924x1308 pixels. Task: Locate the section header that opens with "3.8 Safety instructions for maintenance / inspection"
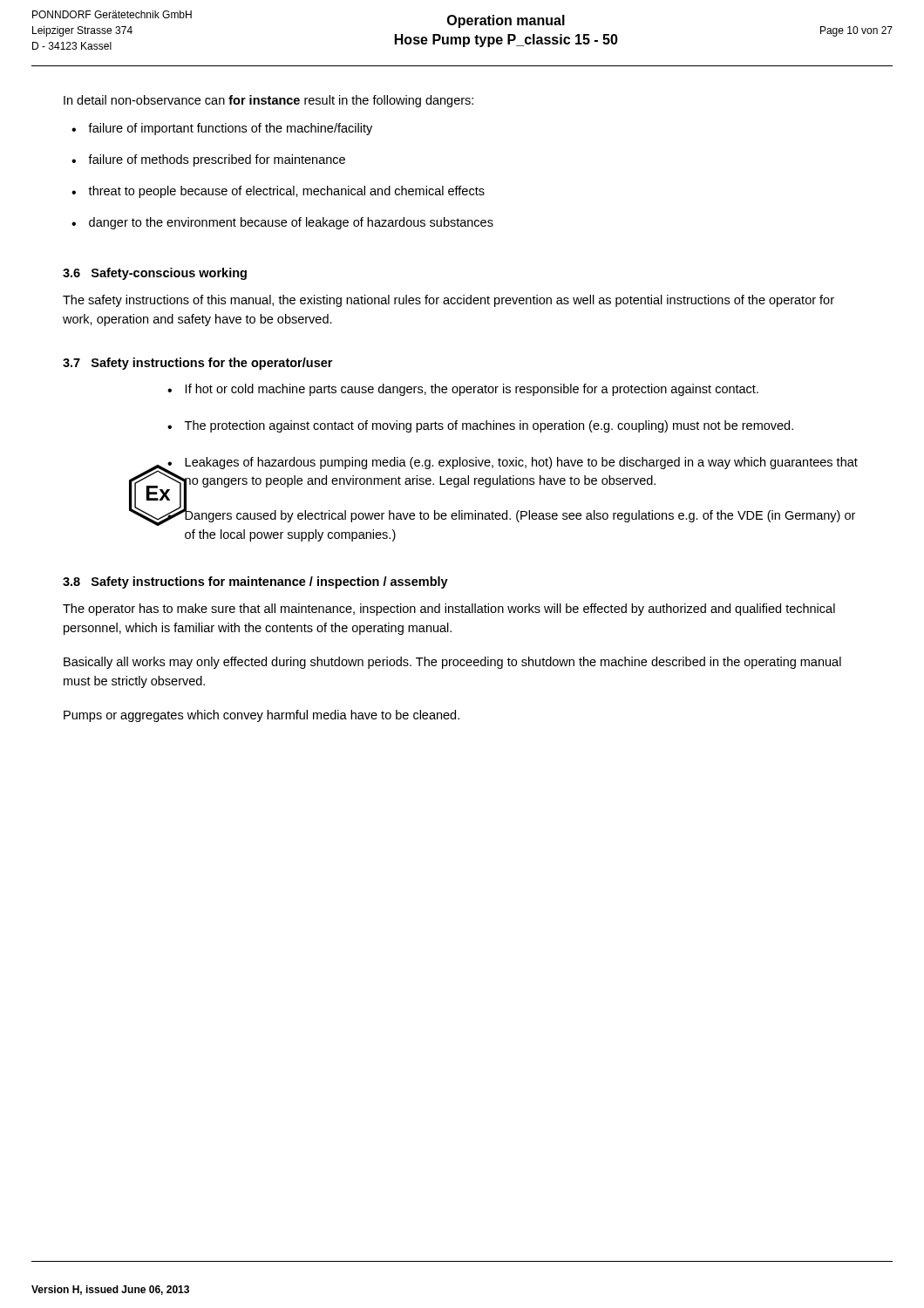pos(255,581)
